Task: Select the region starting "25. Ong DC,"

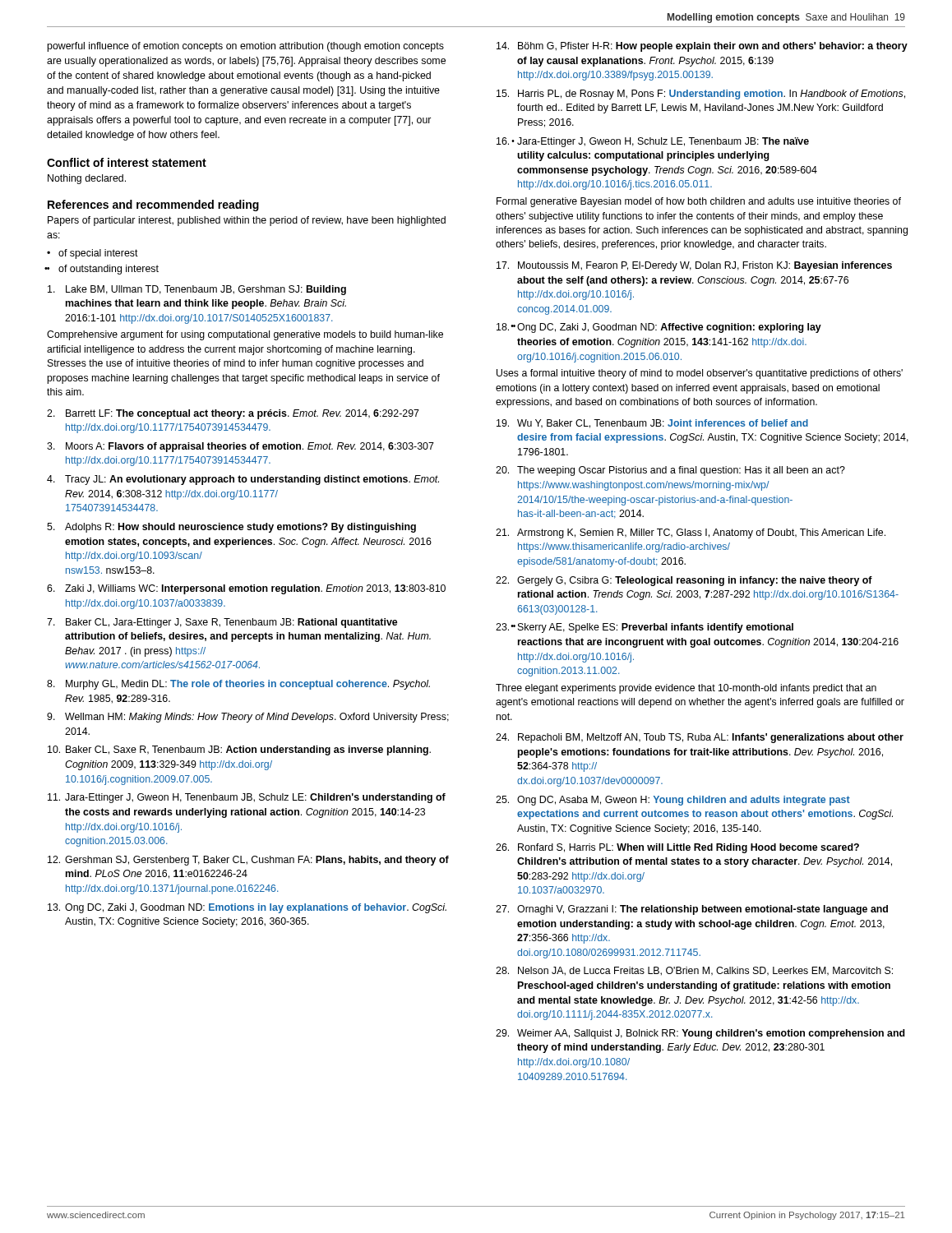Action: pyautogui.click(x=703, y=815)
